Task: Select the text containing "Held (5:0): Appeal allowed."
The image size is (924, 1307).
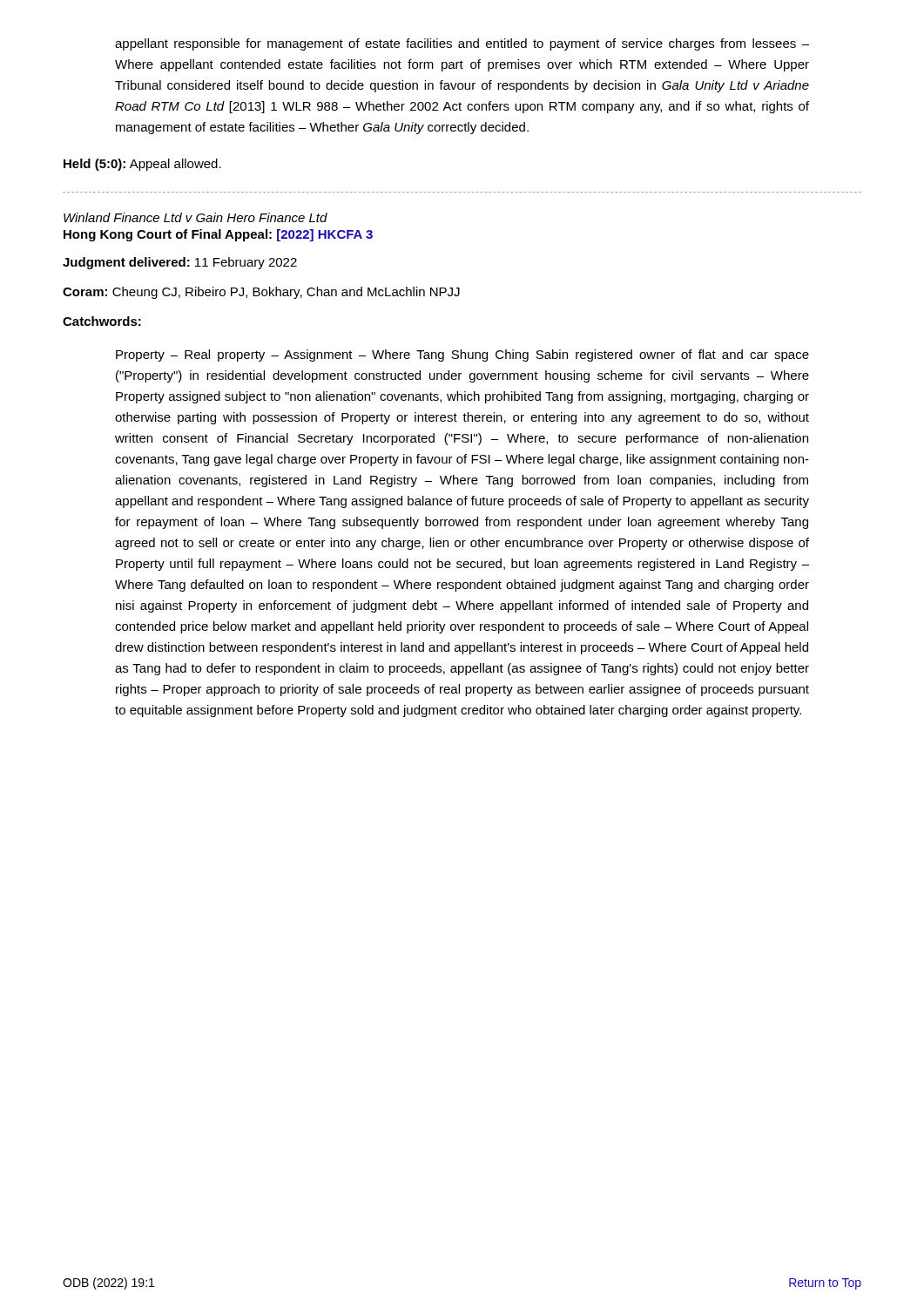Action: click(x=142, y=163)
